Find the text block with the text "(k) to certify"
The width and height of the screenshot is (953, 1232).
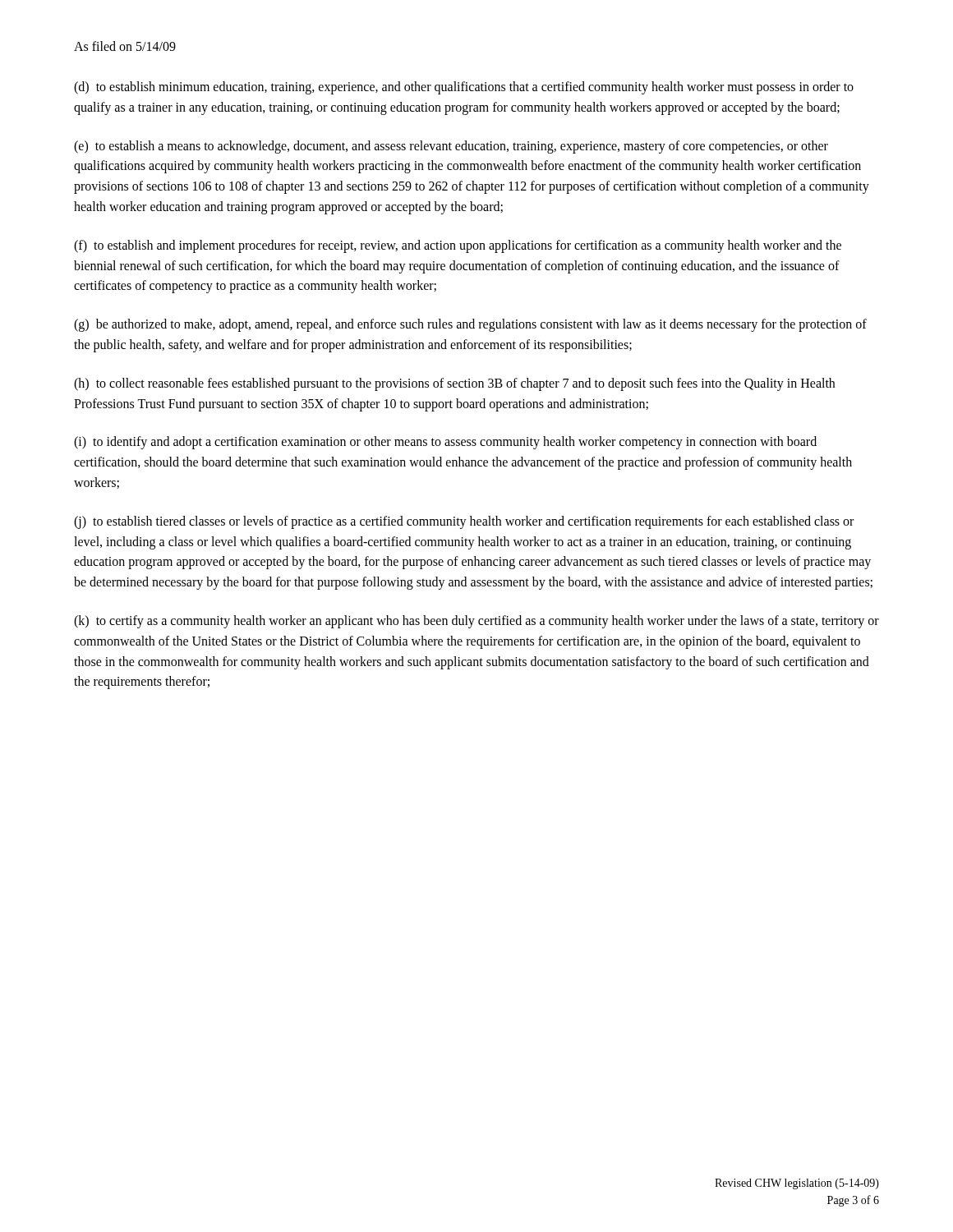click(x=476, y=651)
